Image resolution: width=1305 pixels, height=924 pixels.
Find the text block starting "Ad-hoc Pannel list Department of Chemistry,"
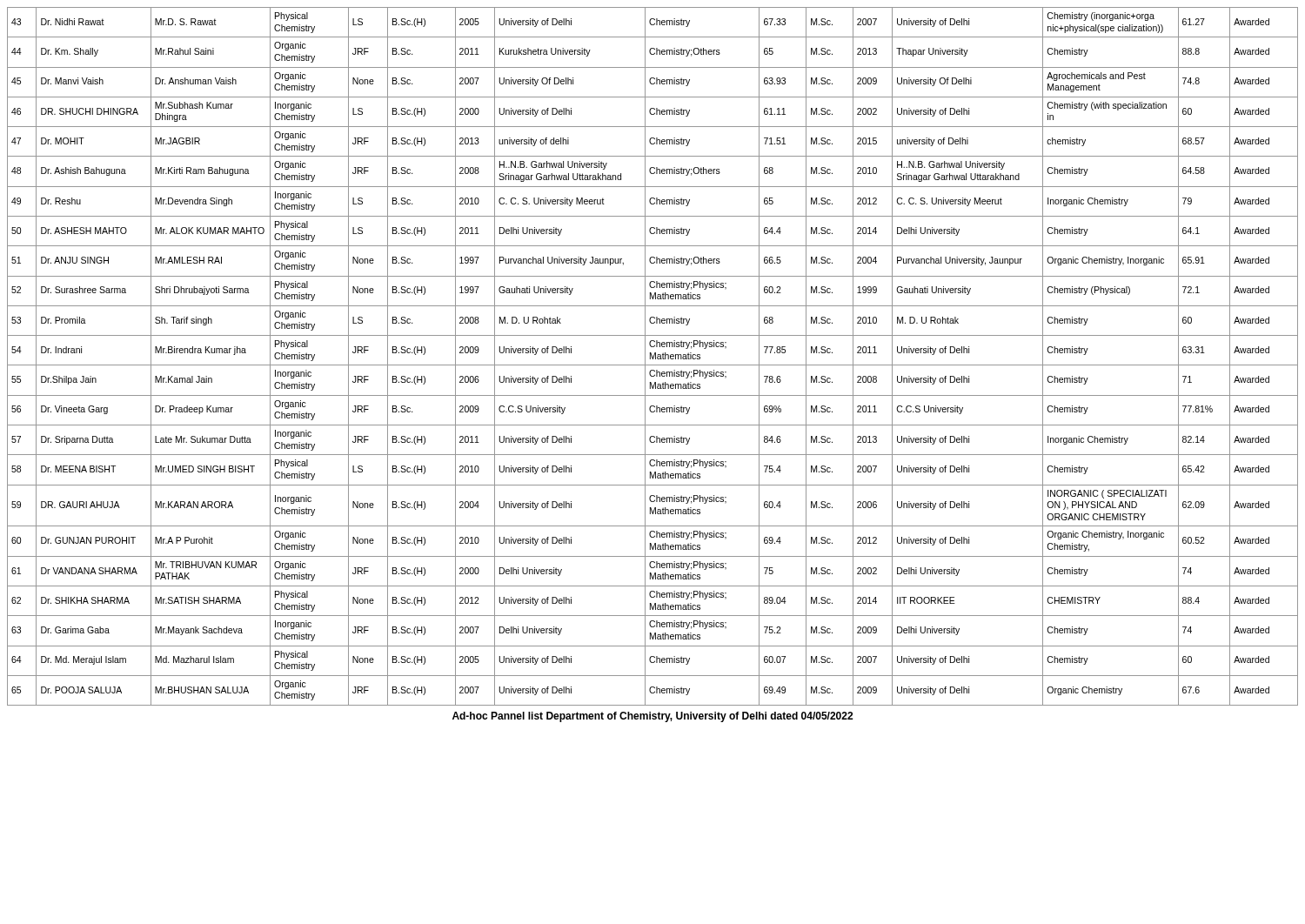pos(652,716)
